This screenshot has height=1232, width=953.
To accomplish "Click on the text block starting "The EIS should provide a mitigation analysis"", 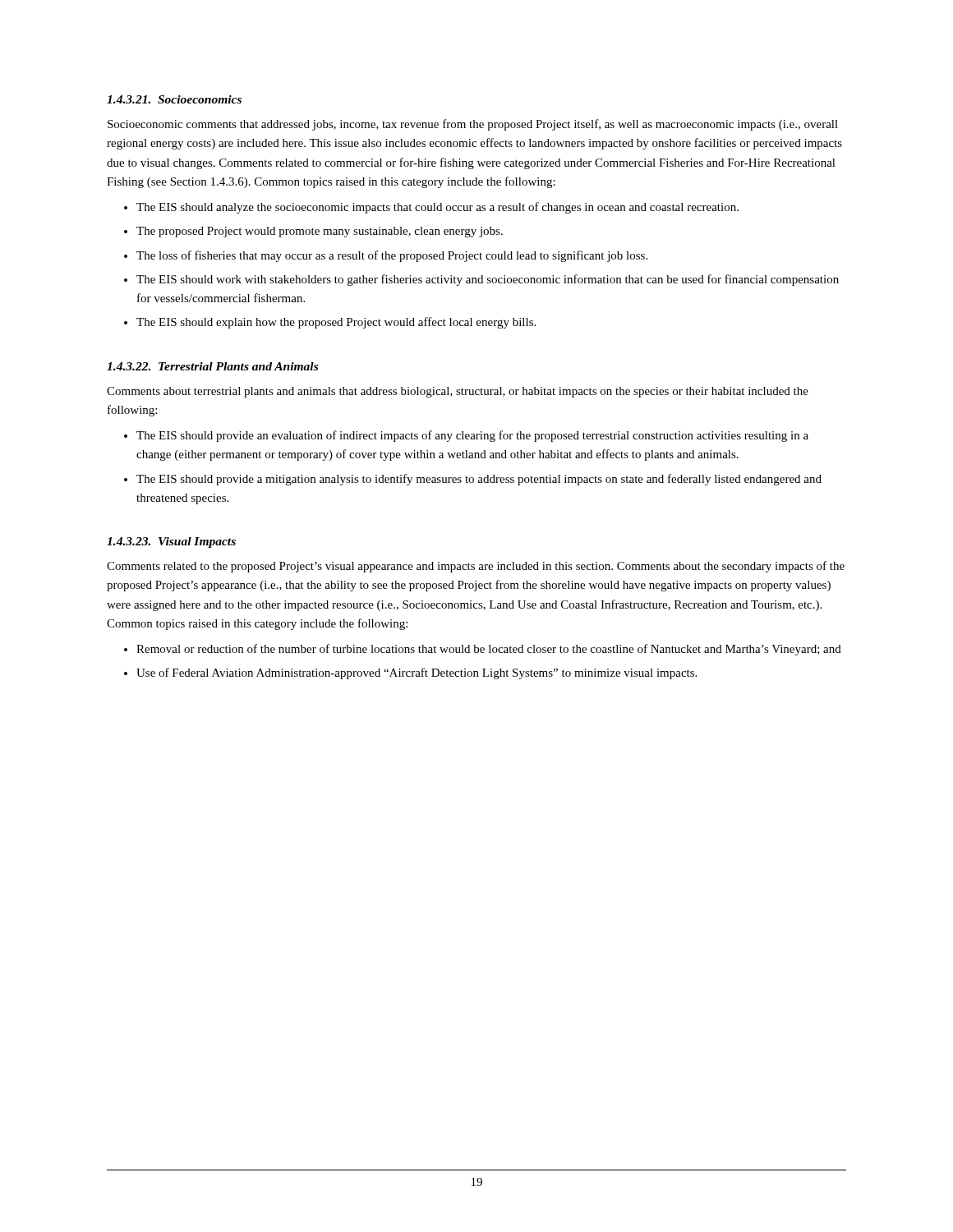I will [x=479, y=488].
